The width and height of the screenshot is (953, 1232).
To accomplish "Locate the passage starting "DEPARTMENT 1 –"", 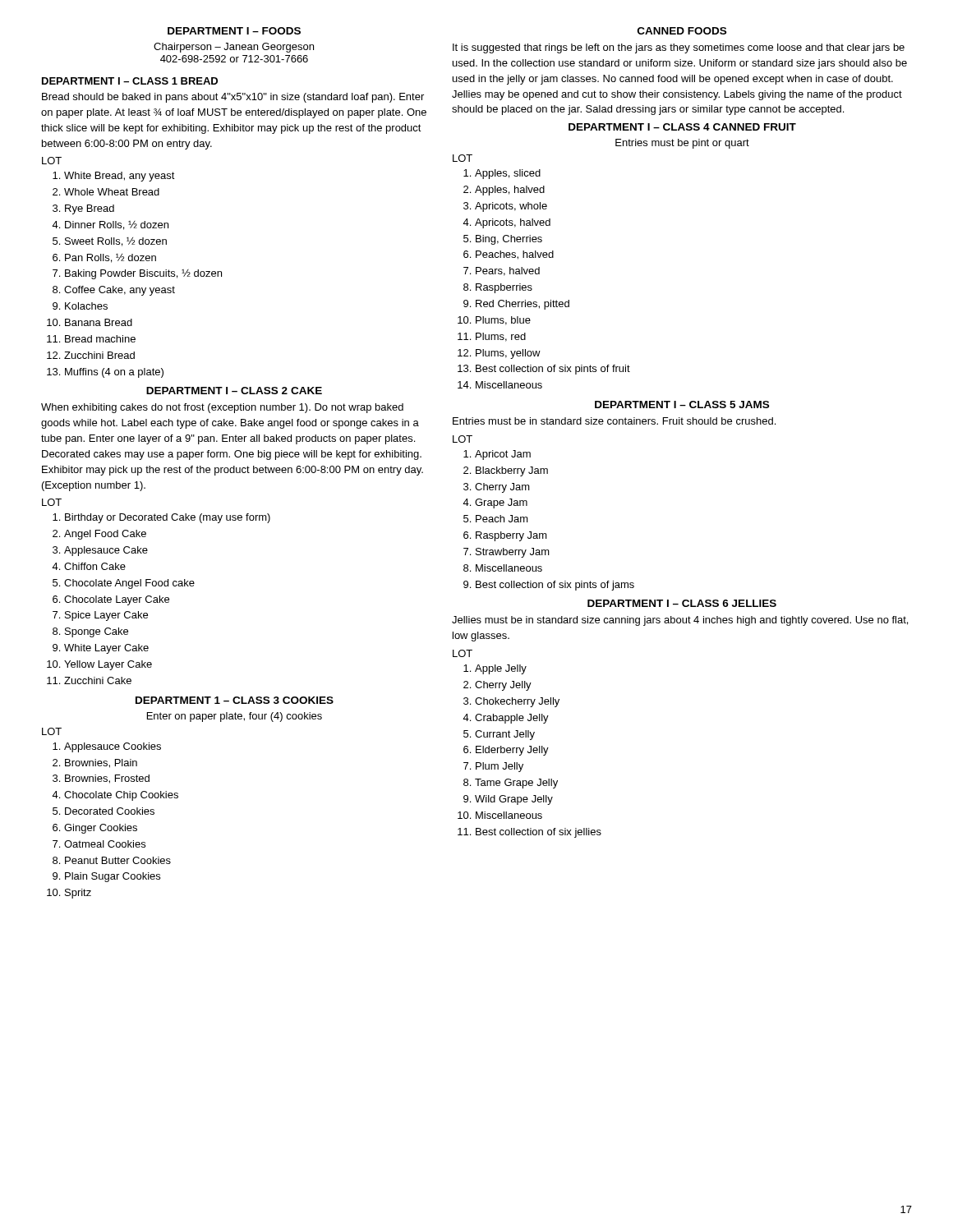I will pyautogui.click(x=234, y=700).
